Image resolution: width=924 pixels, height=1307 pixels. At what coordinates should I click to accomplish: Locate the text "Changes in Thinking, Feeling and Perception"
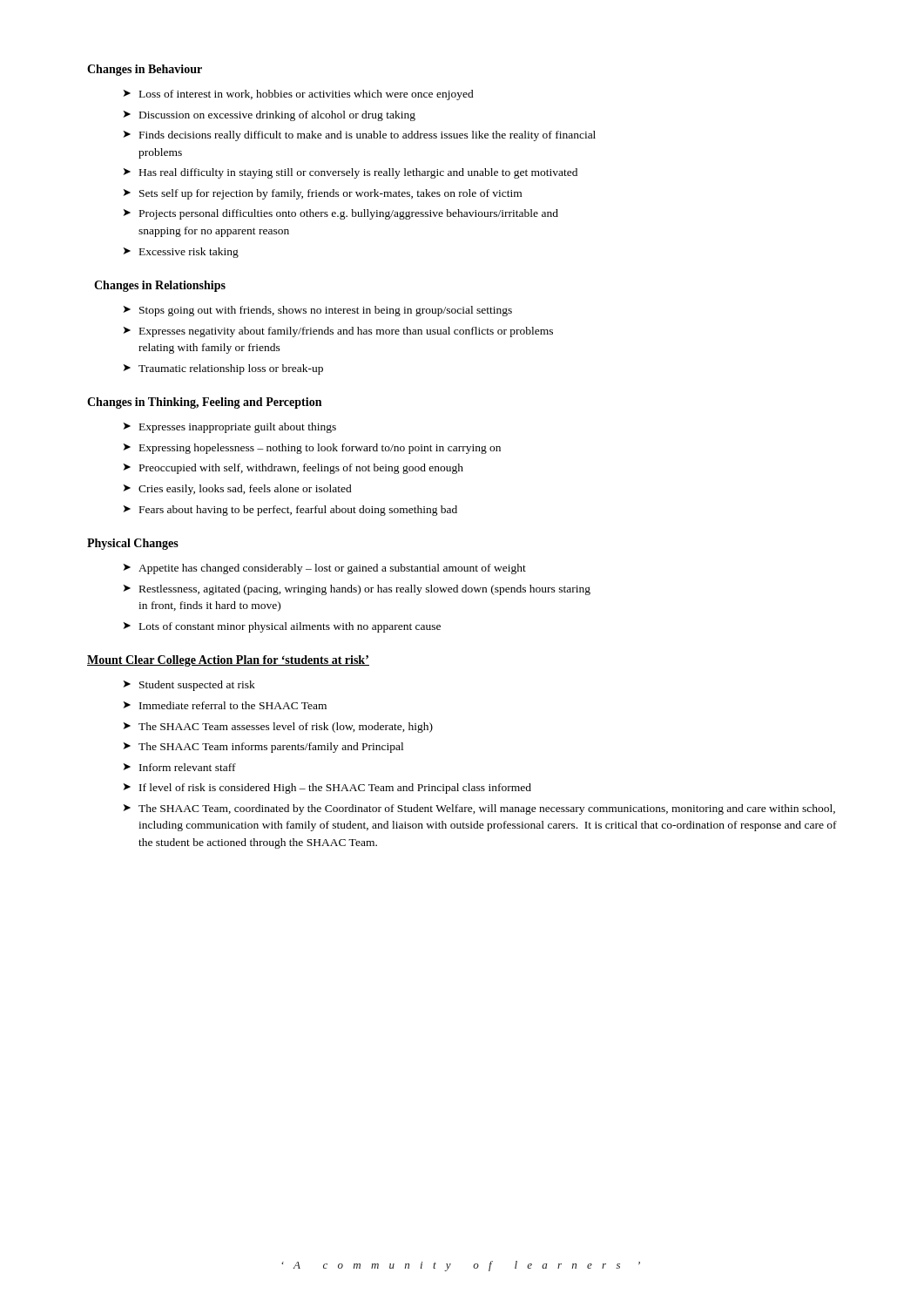204,402
